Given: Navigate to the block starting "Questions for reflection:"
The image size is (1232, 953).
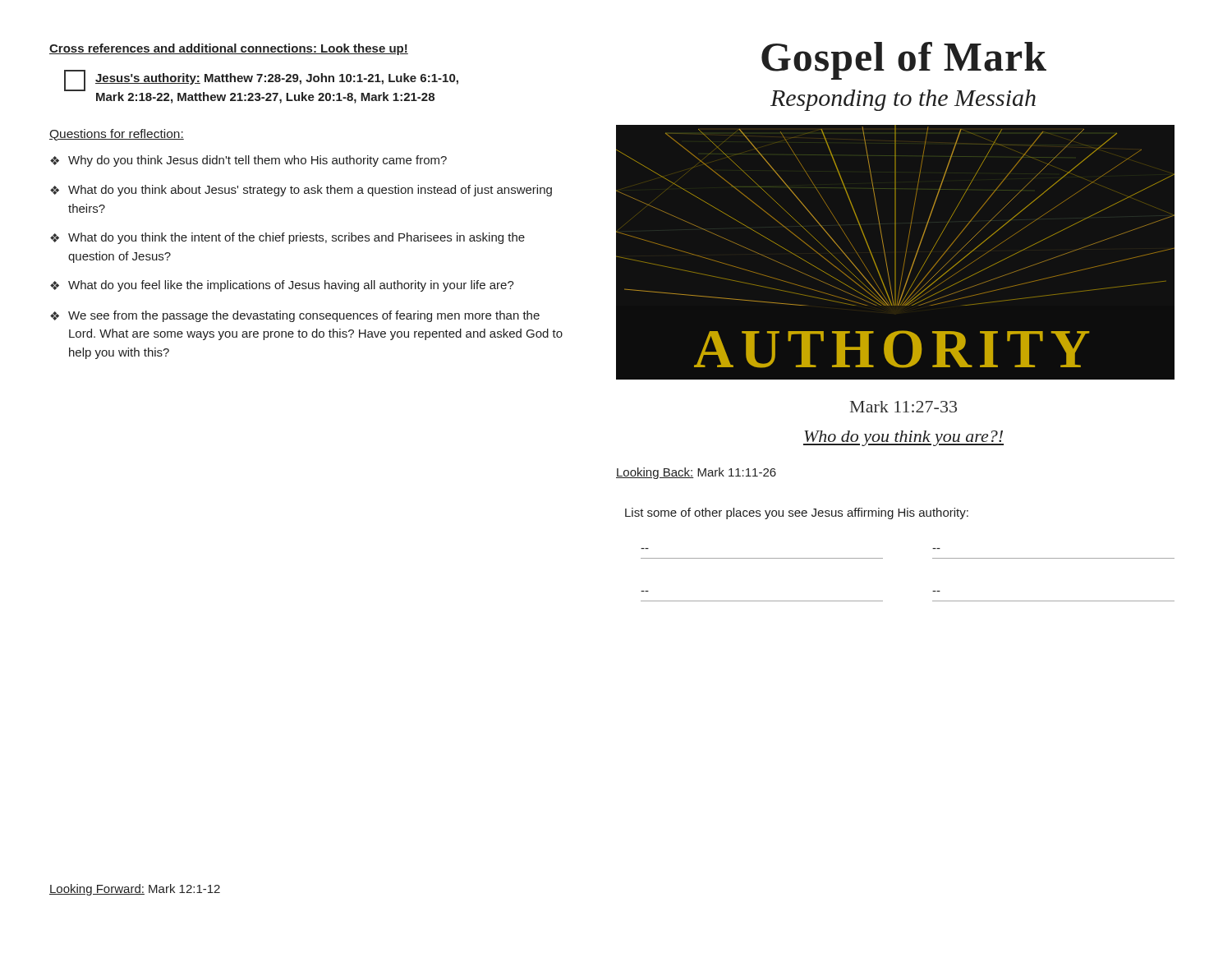Looking at the screenshot, I should pos(116,133).
